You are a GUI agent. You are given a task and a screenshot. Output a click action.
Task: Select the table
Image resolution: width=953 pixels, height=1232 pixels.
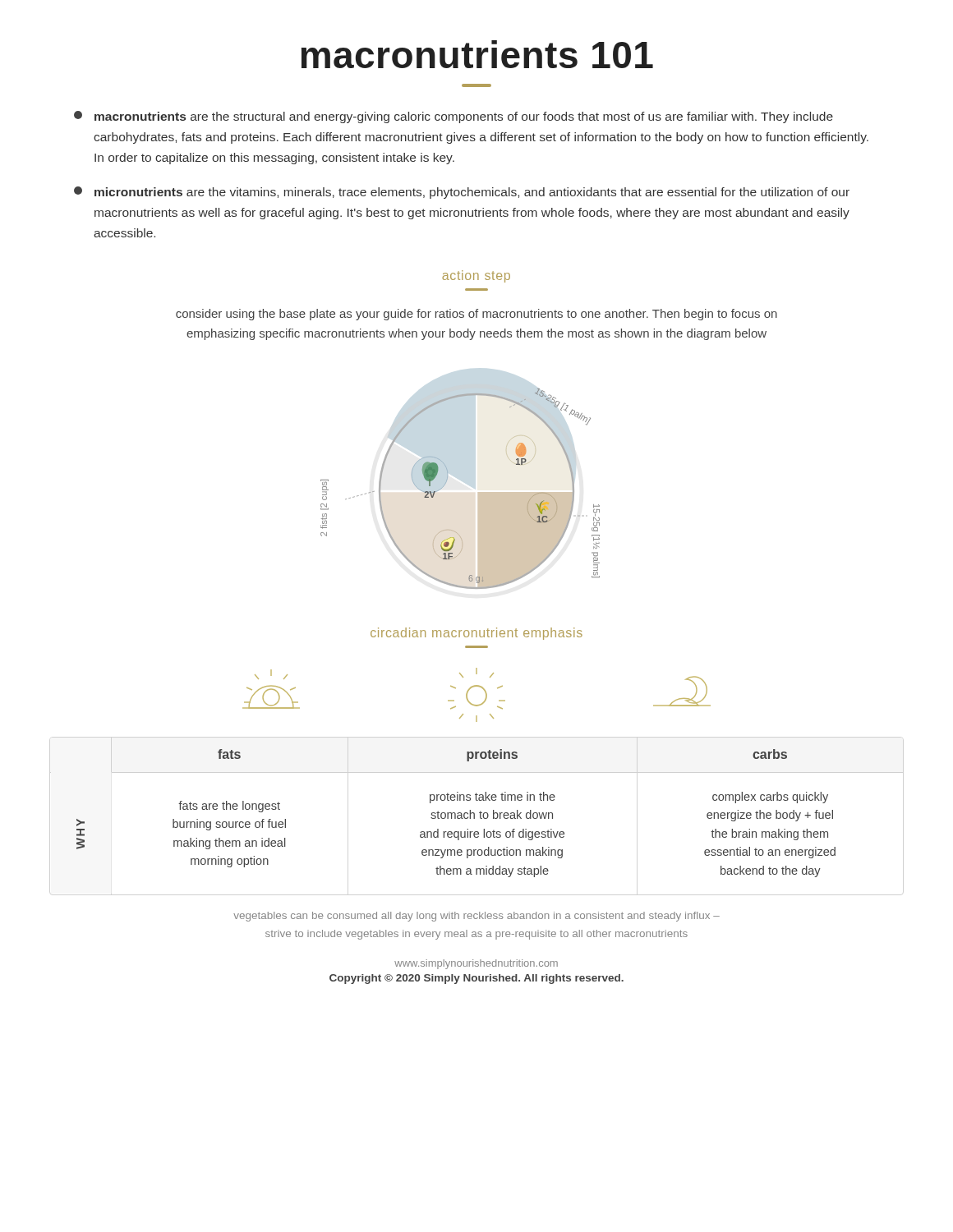476,816
